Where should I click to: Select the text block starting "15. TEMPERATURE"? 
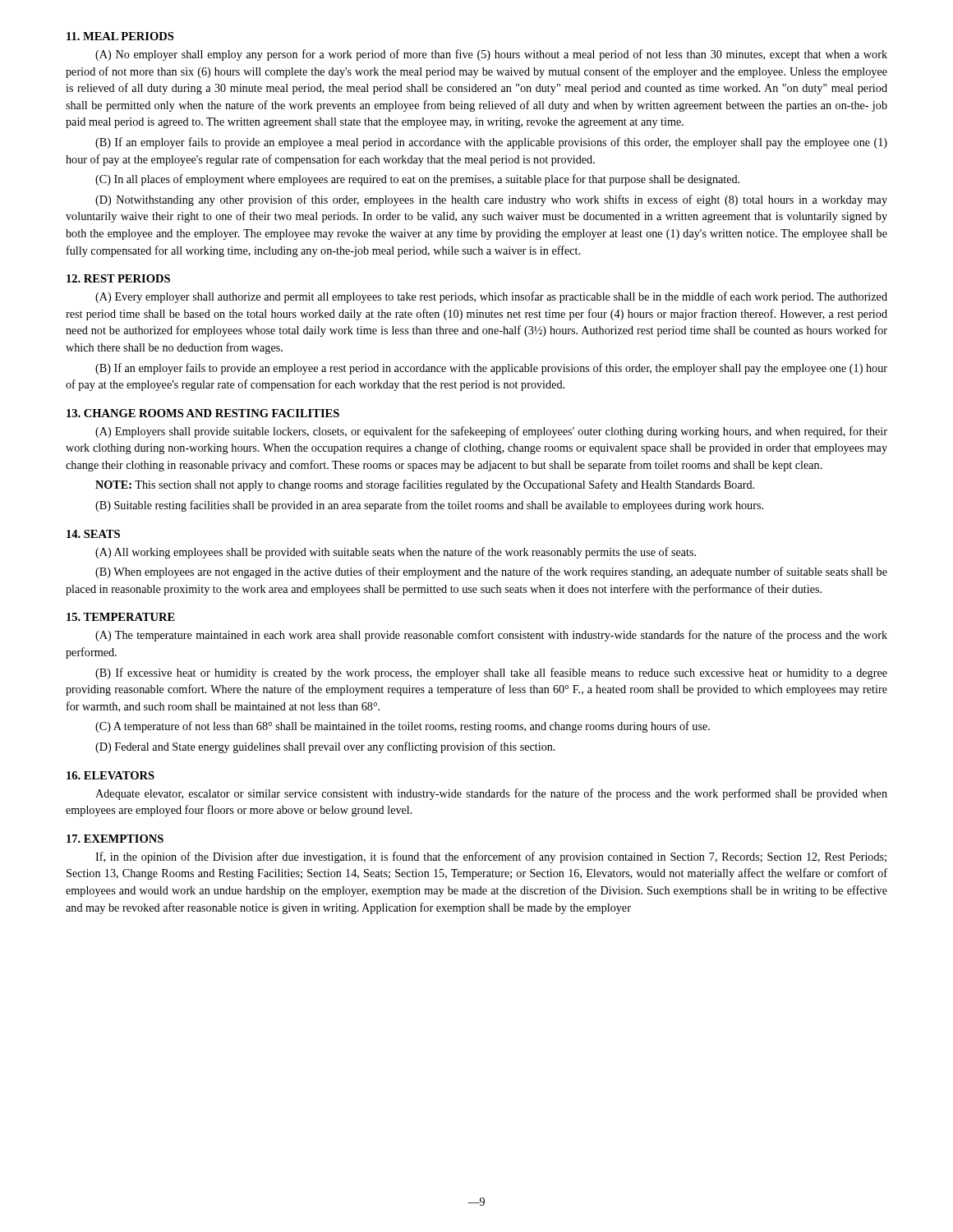coord(120,617)
